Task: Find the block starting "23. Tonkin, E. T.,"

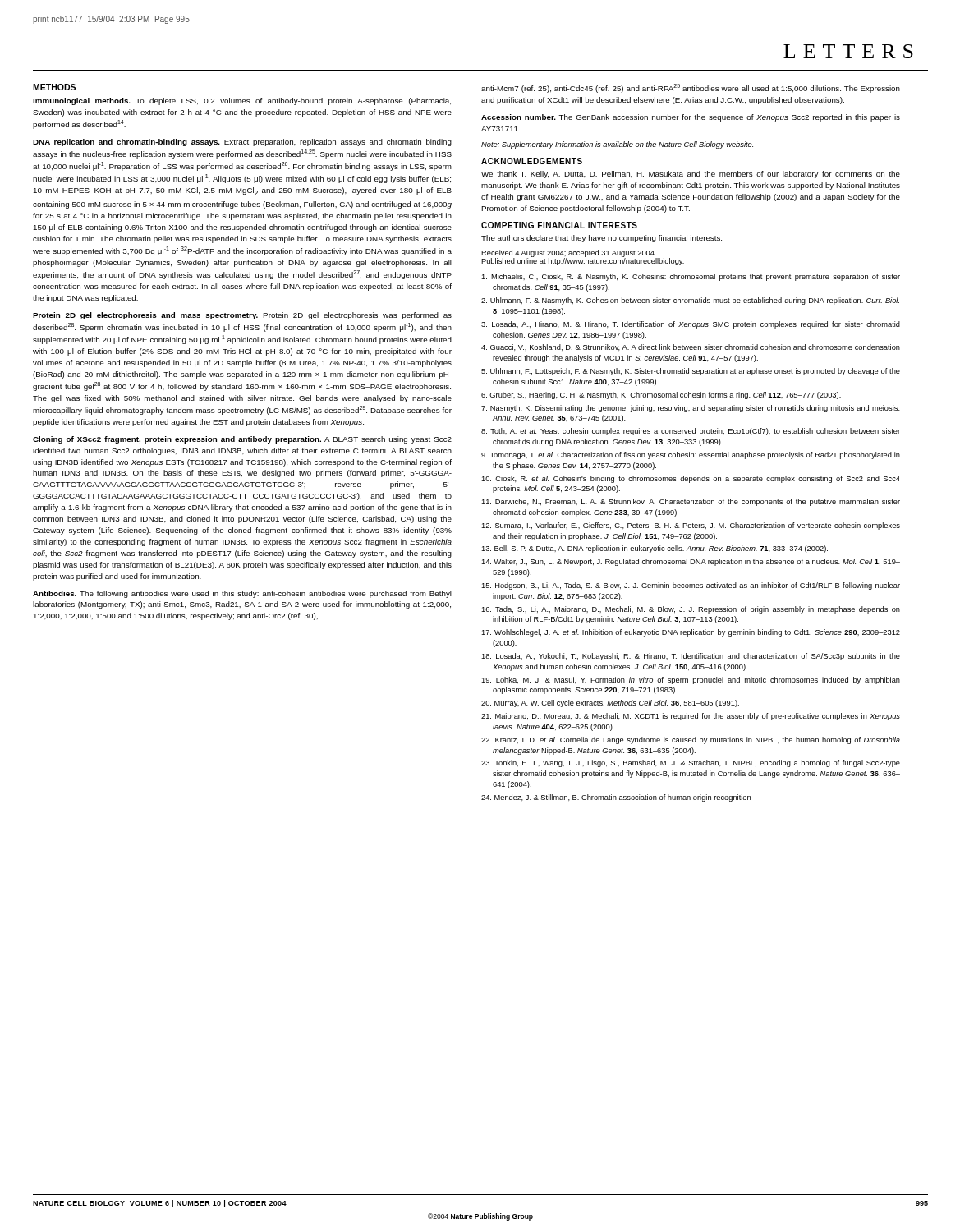Action: (x=691, y=774)
